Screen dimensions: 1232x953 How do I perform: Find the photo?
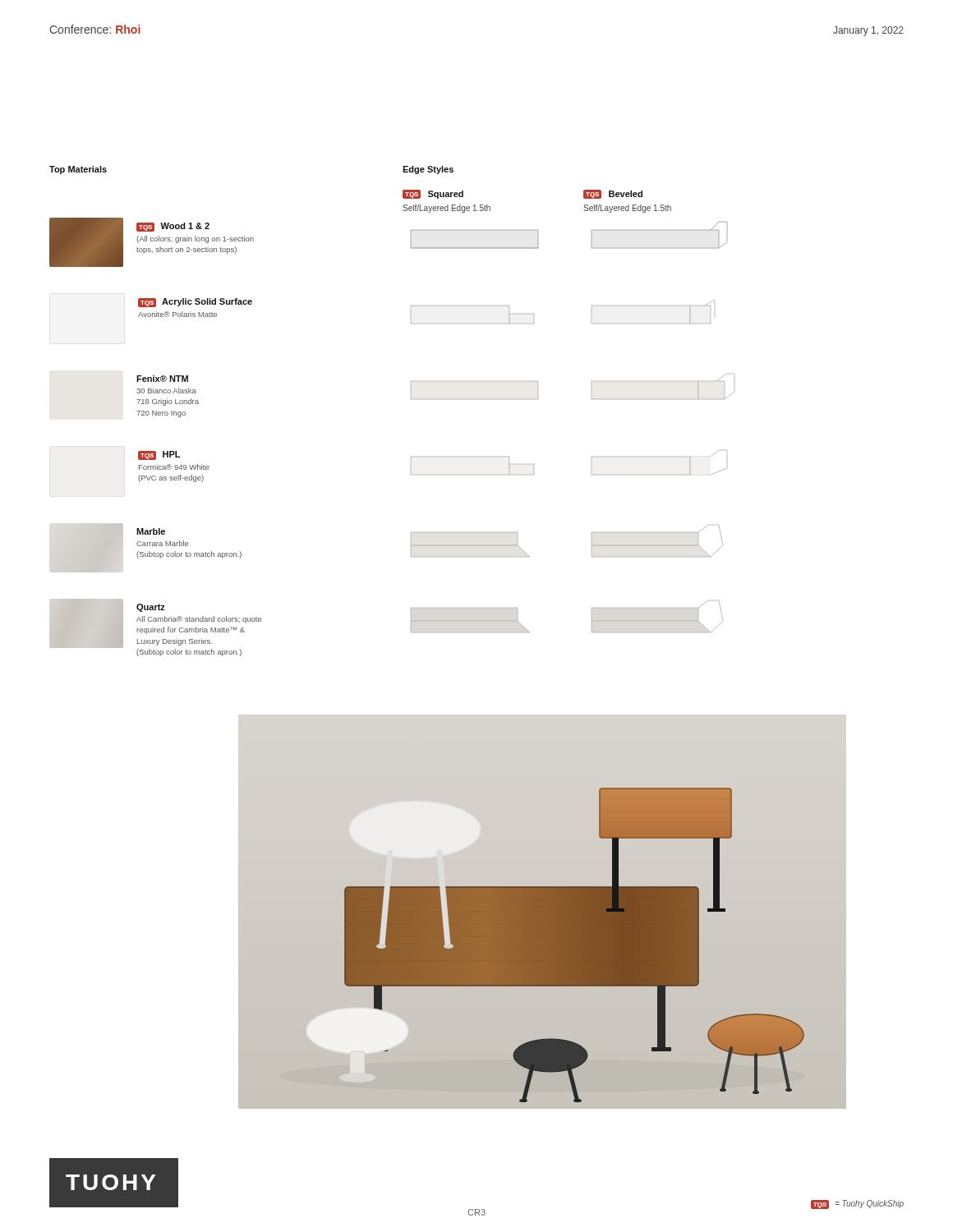[542, 912]
